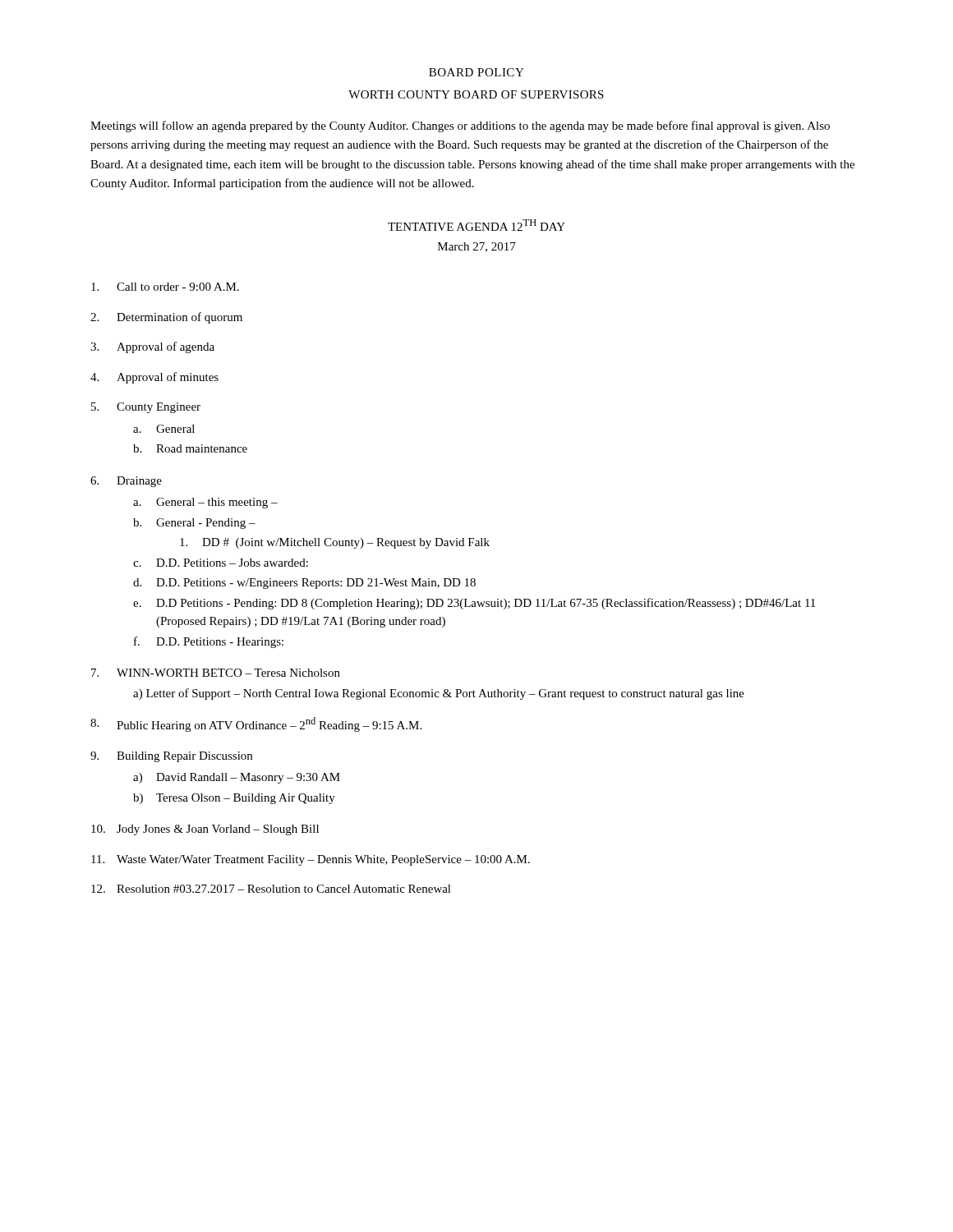953x1232 pixels.
Task: Locate the section header with the text "WORTH COUNTY BOARD OF SUPERVISORS"
Action: 476,94
